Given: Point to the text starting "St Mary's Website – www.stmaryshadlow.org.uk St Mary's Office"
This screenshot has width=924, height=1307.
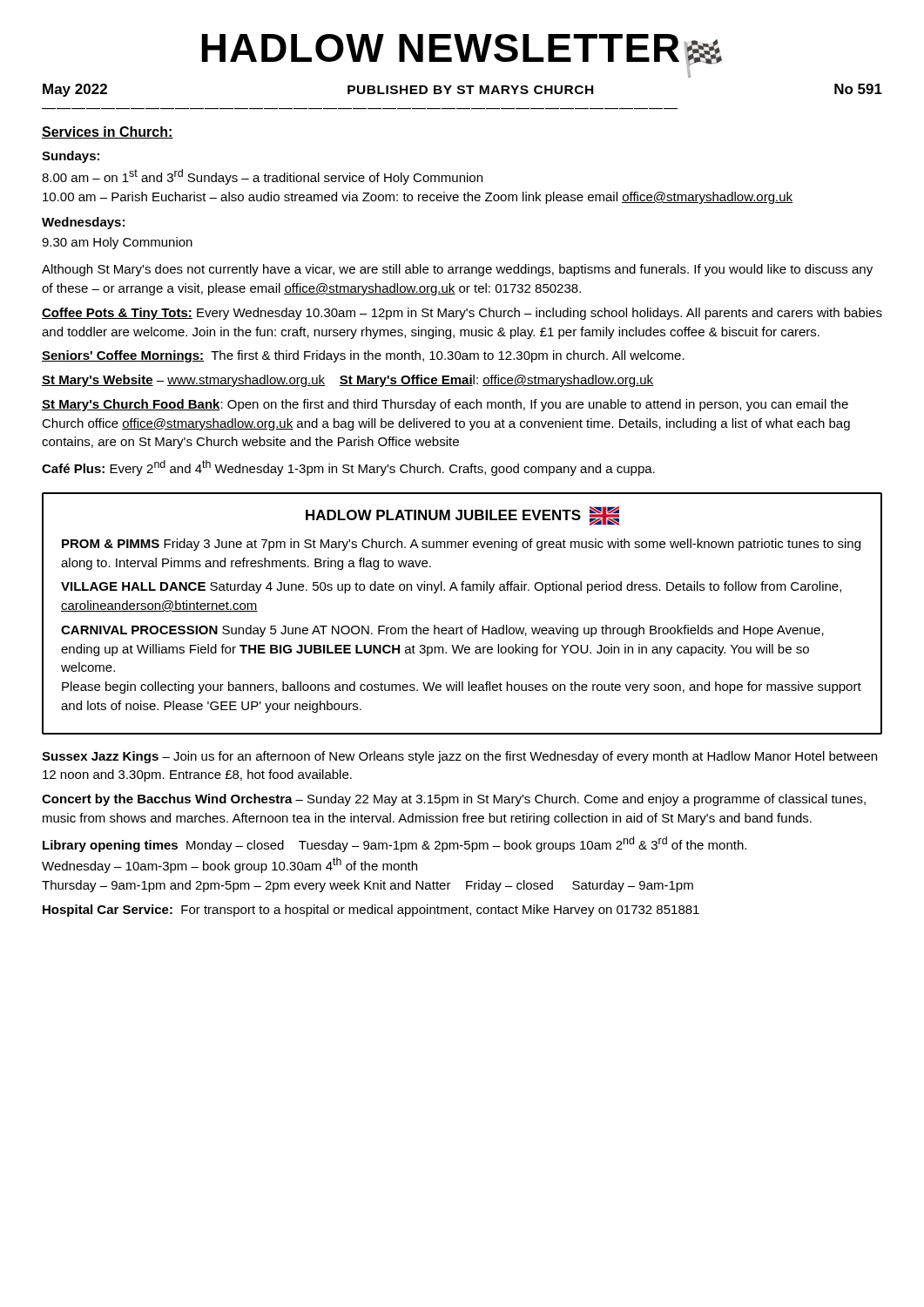Looking at the screenshot, I should click(x=348, y=379).
